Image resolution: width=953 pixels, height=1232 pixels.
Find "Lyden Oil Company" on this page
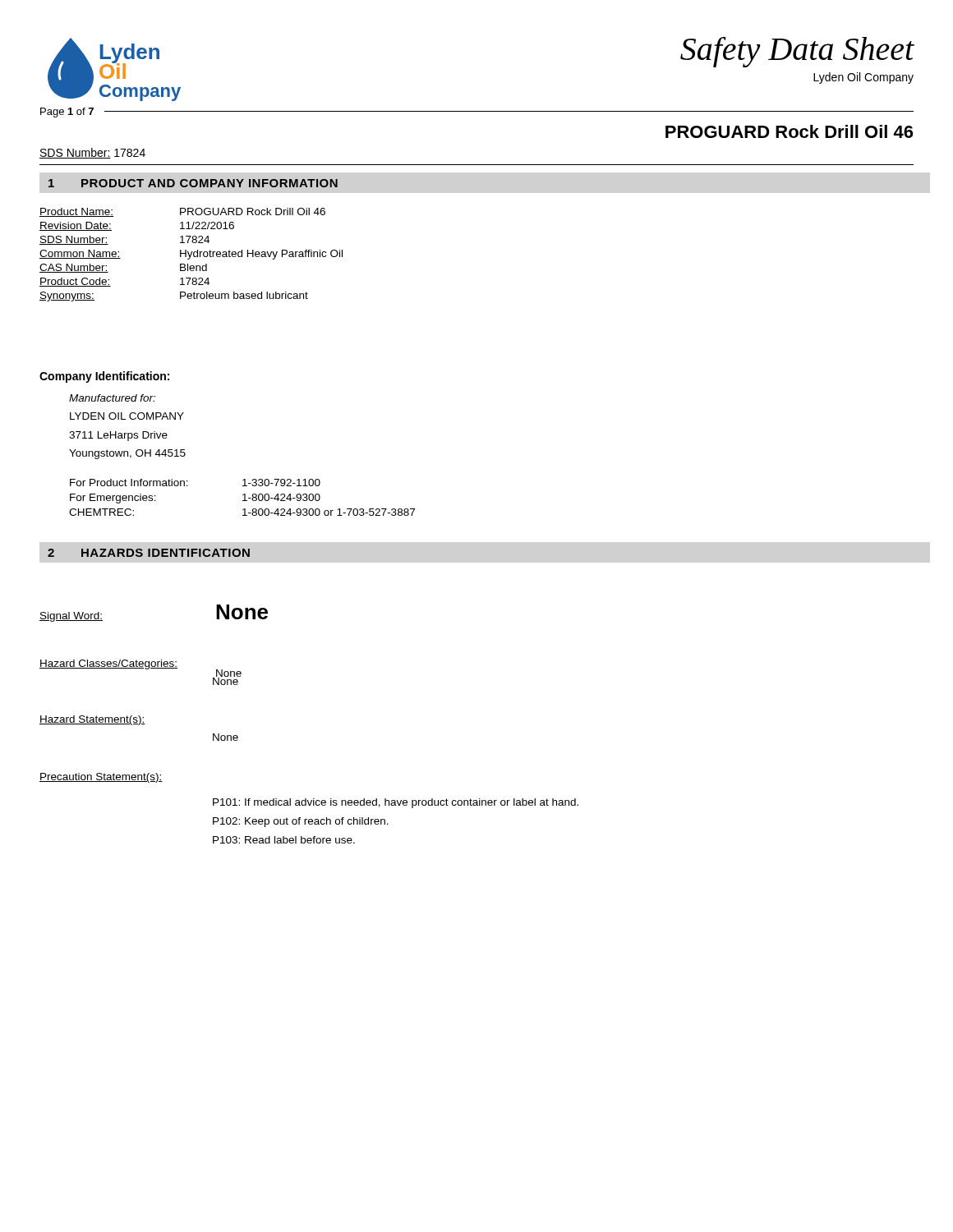tap(863, 77)
